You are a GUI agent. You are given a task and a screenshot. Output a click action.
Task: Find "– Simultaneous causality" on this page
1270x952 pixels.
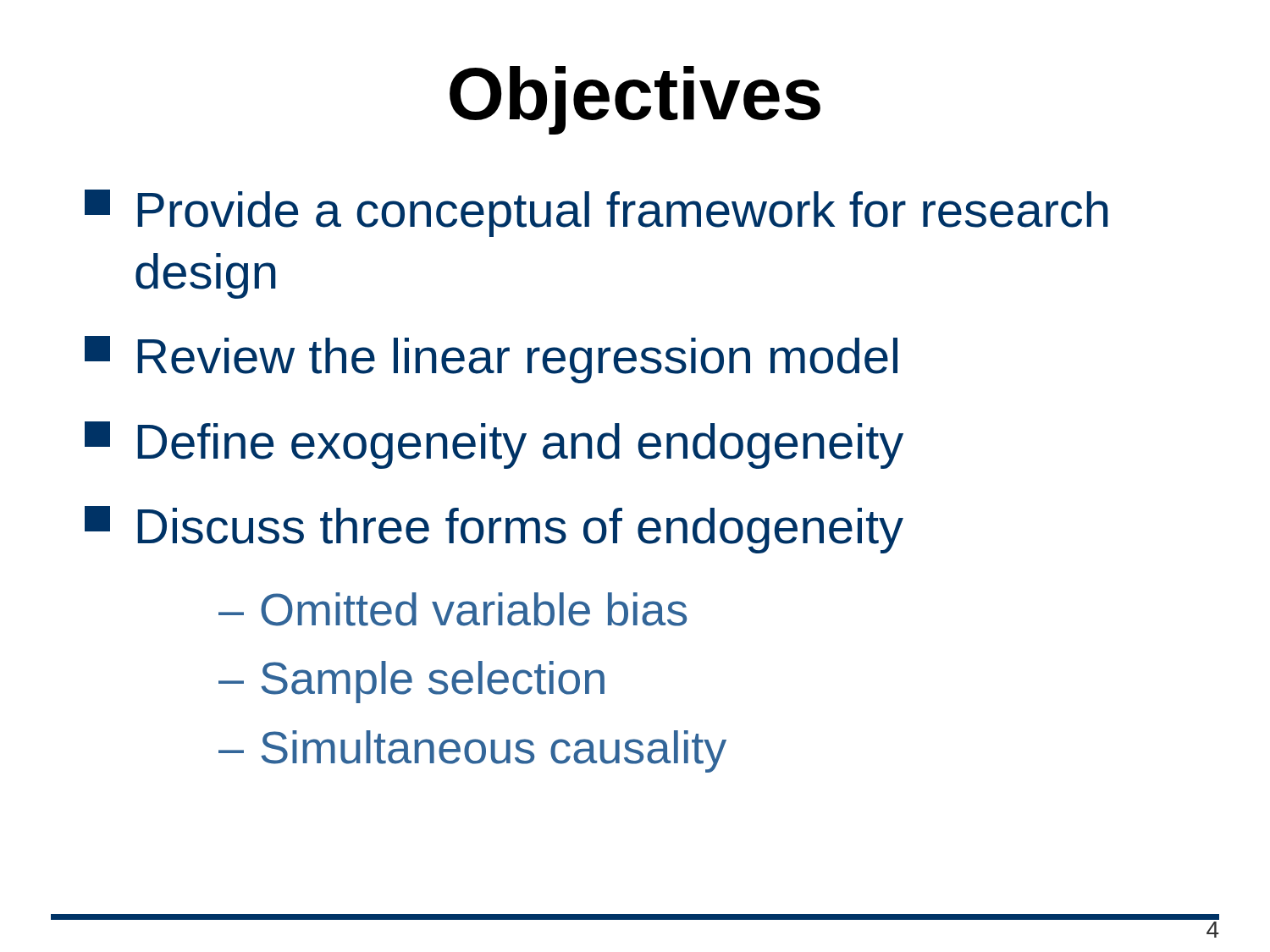473,747
